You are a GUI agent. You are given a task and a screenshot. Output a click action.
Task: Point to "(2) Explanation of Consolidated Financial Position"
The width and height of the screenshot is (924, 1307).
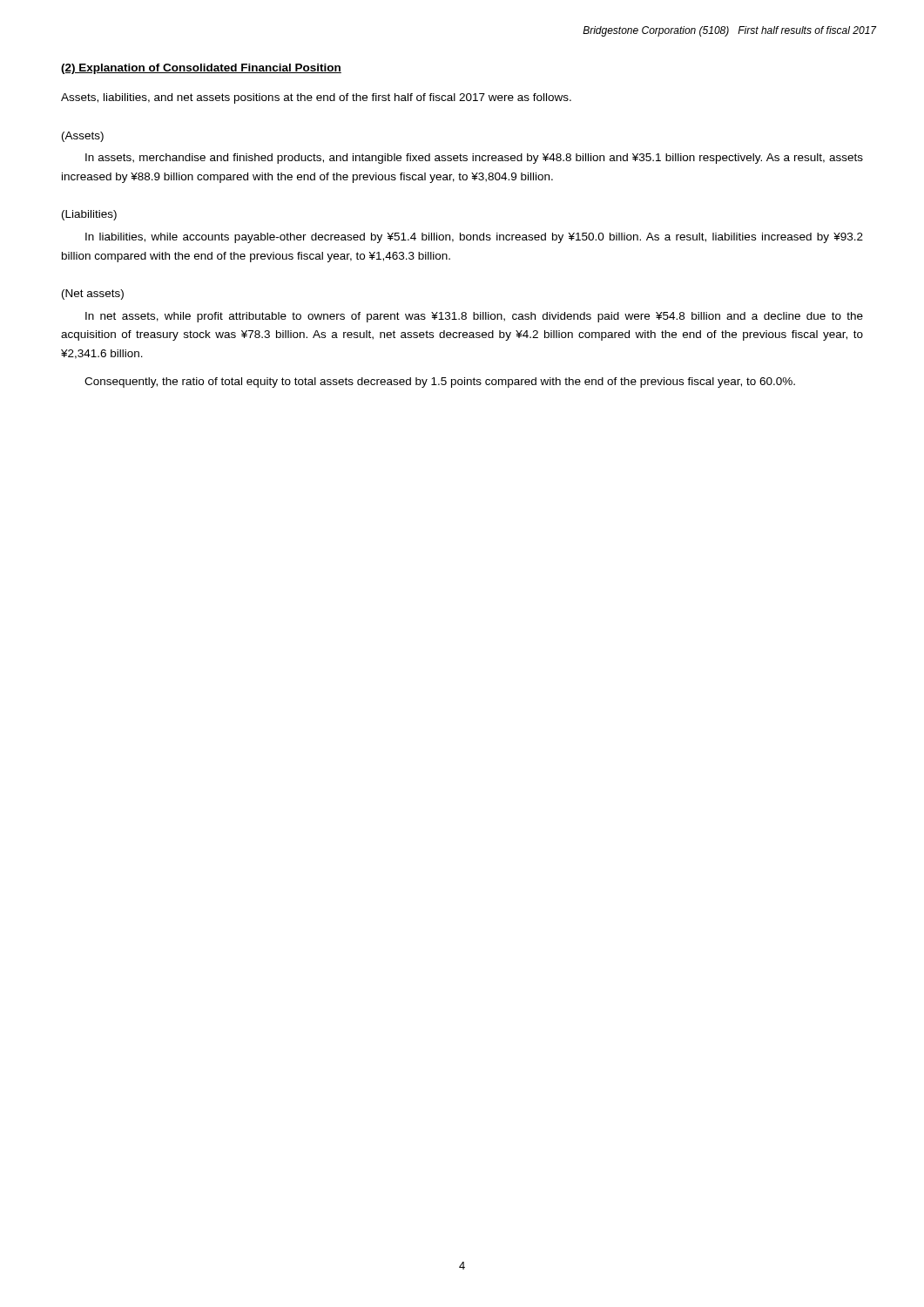201,68
